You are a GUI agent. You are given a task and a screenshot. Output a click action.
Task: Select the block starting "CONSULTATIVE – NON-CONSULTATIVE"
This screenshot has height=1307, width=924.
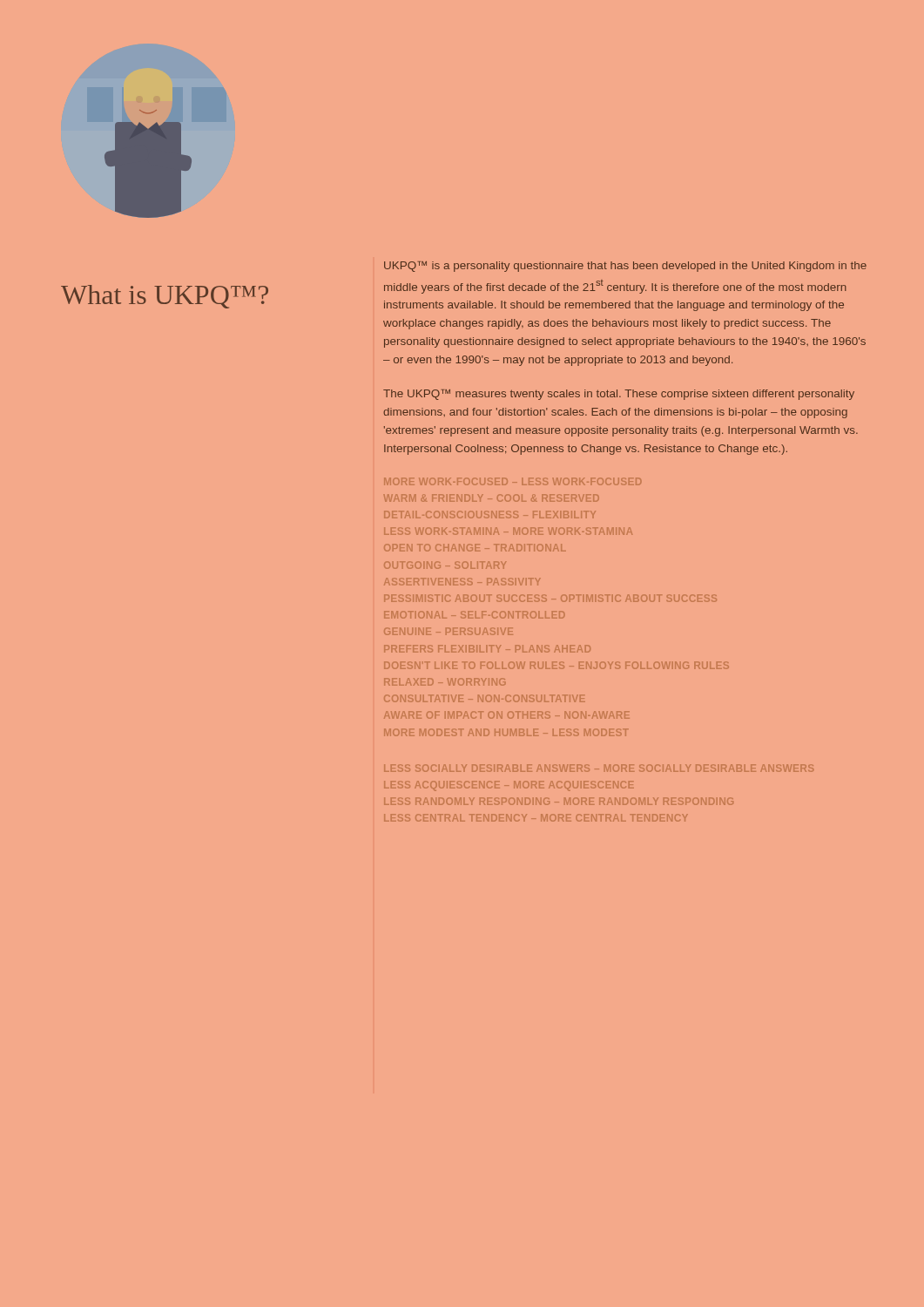(485, 699)
